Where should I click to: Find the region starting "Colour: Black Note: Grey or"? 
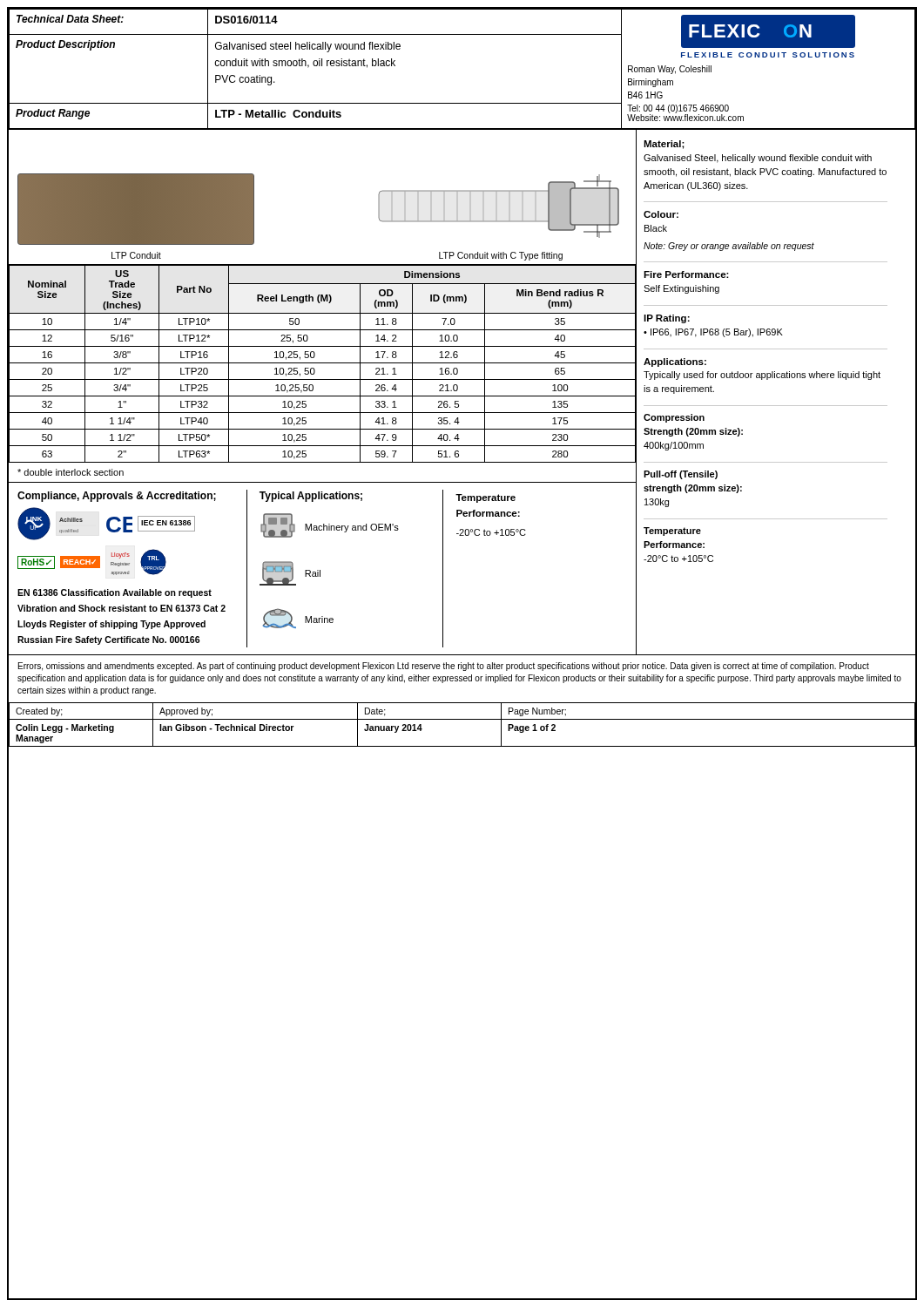pyautogui.click(x=661, y=214)
